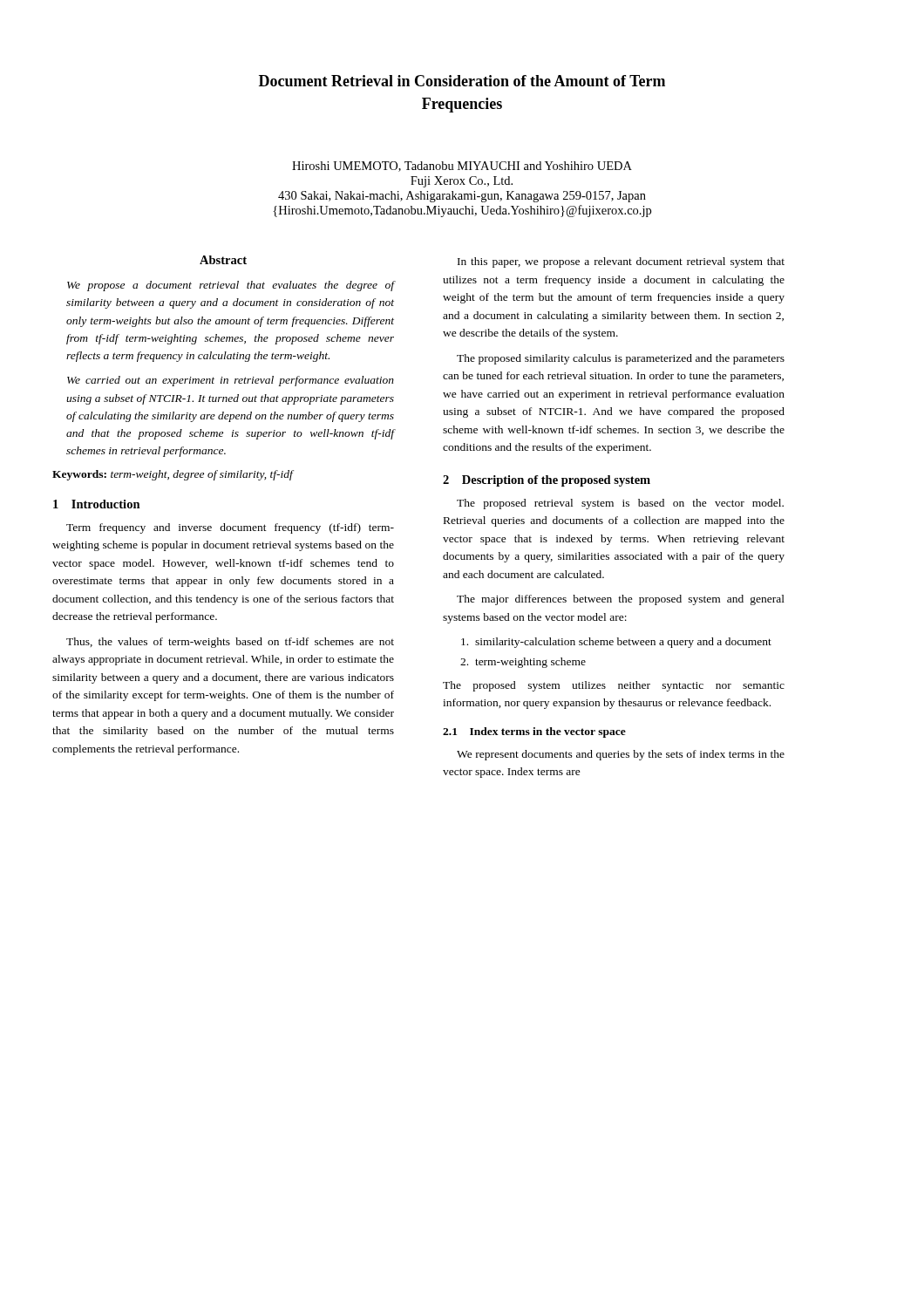Screen dimensions: 1308x924
Task: Find the text block containing "Thus, the values of term-weights based"
Action: [223, 695]
